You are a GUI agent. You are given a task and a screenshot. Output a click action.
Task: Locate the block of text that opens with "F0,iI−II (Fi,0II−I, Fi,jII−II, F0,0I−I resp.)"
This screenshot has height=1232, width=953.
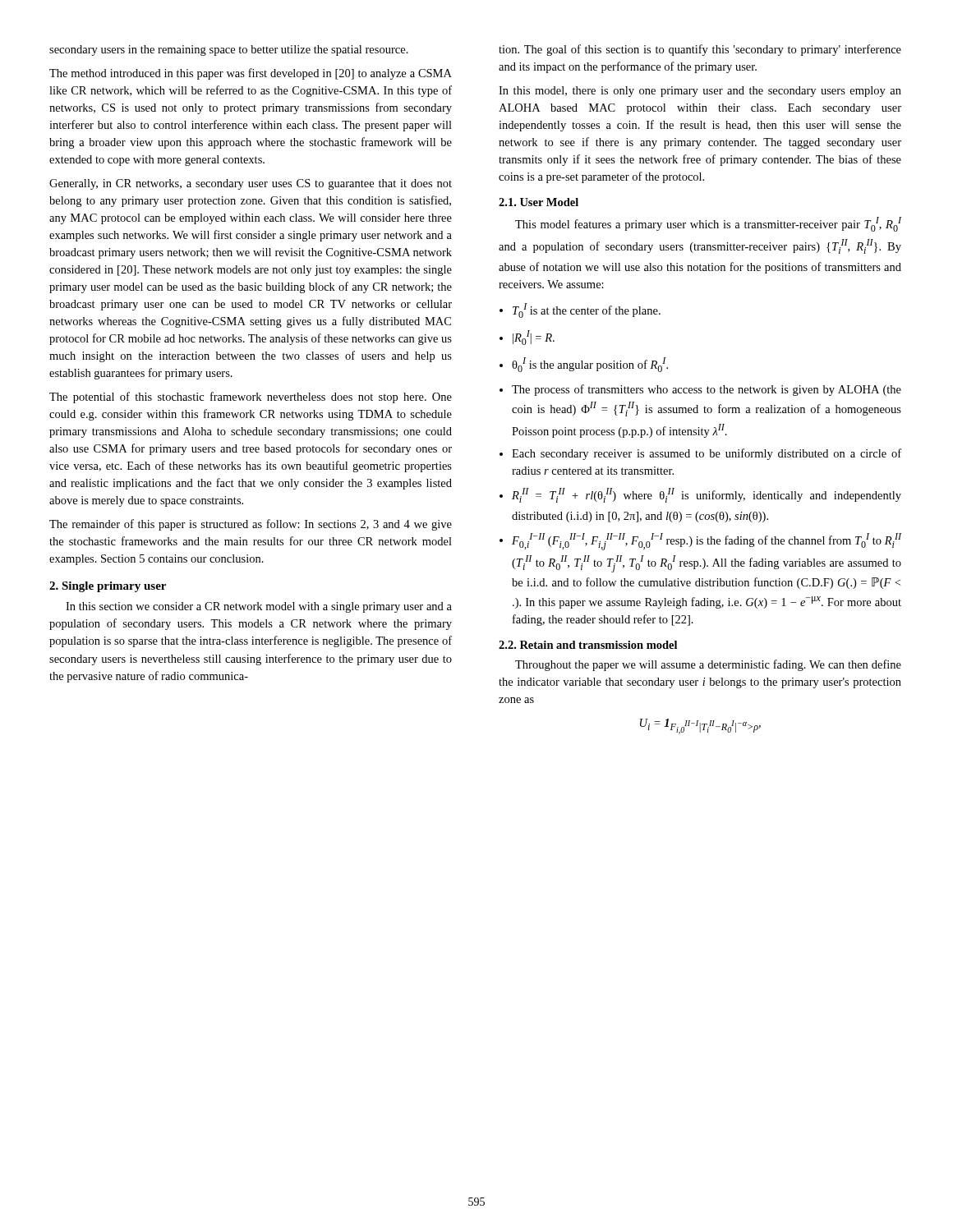pyautogui.click(x=707, y=579)
